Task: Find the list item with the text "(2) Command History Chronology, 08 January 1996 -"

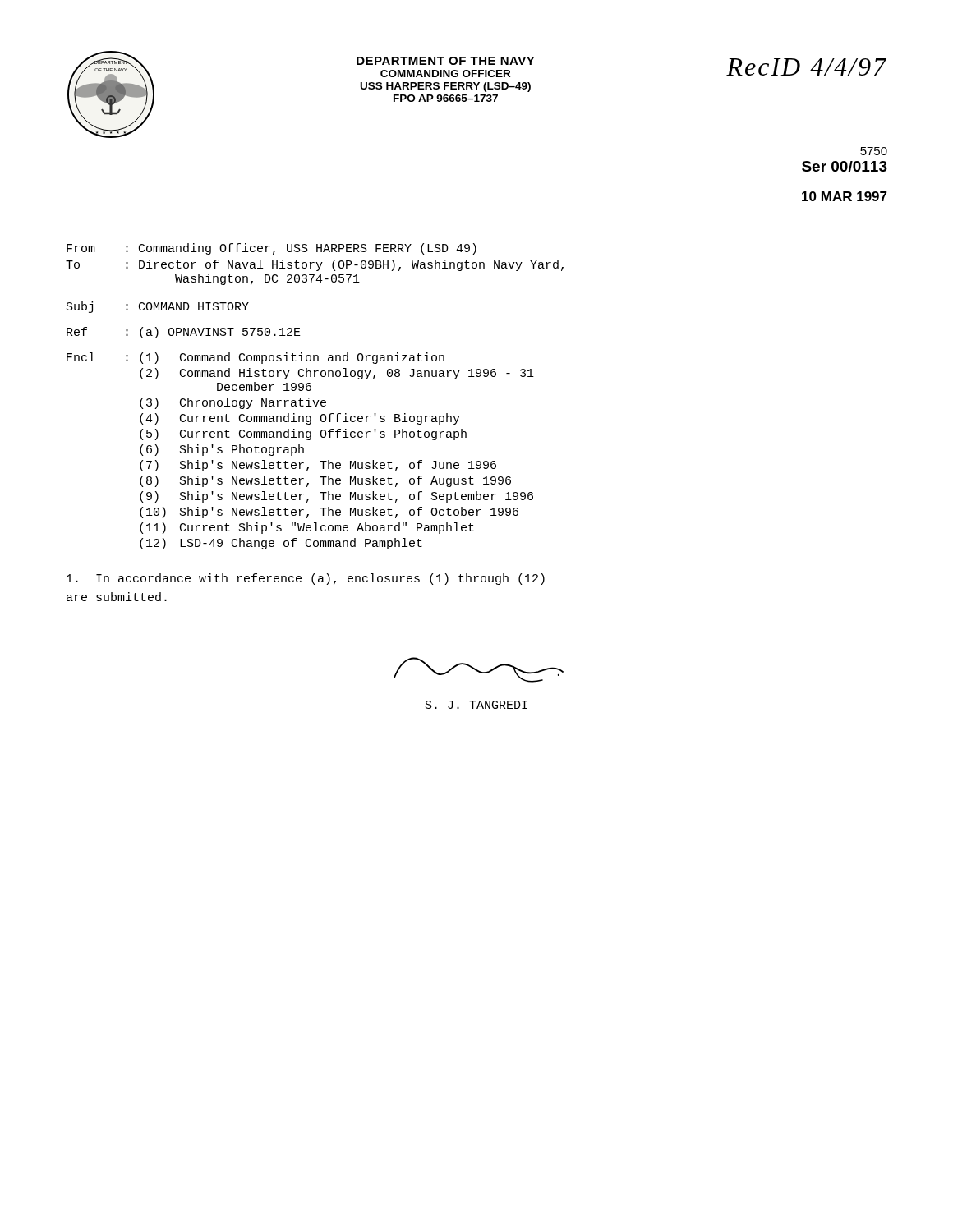Action: coord(336,381)
